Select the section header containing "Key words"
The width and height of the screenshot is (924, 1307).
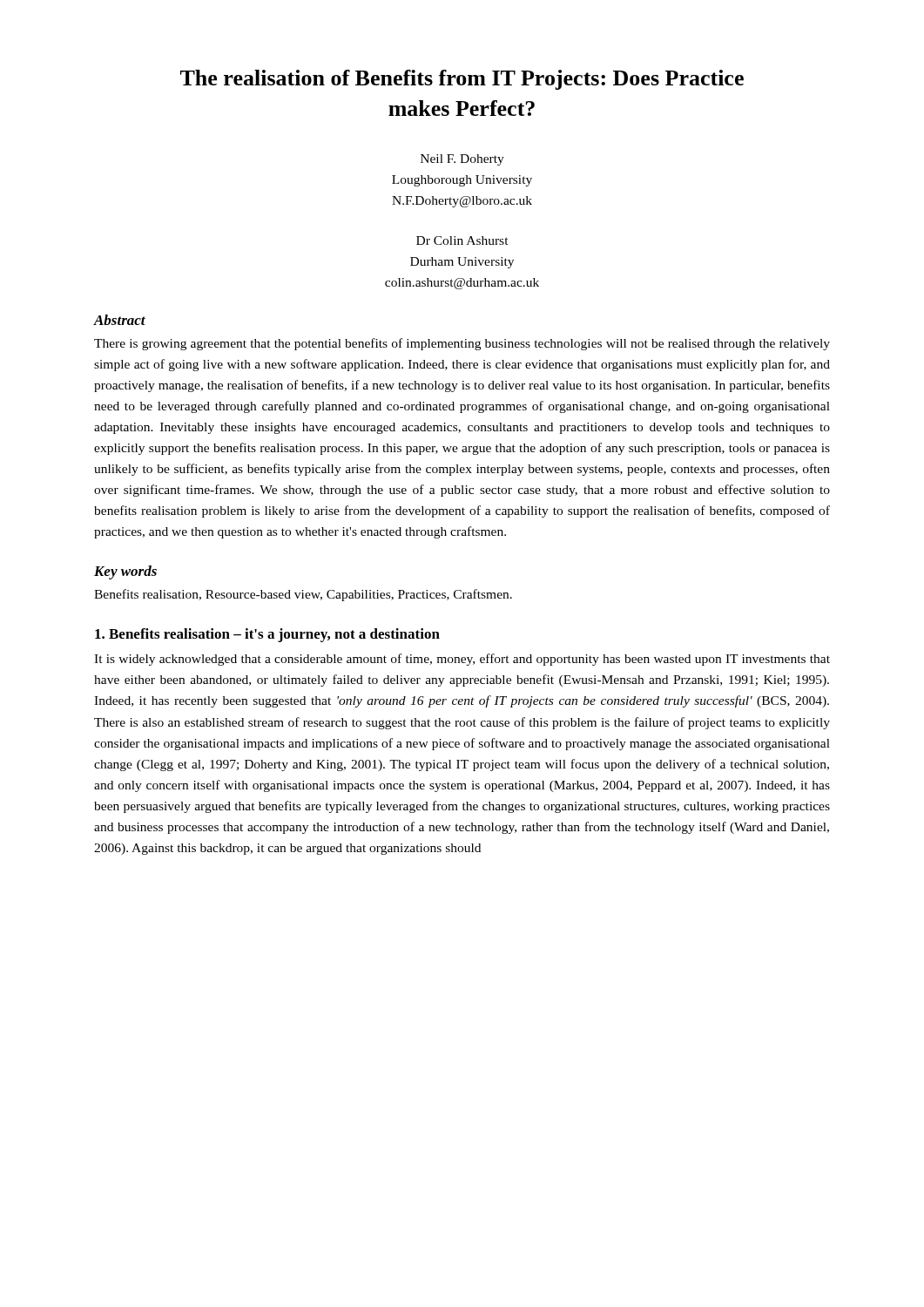pyautogui.click(x=126, y=572)
